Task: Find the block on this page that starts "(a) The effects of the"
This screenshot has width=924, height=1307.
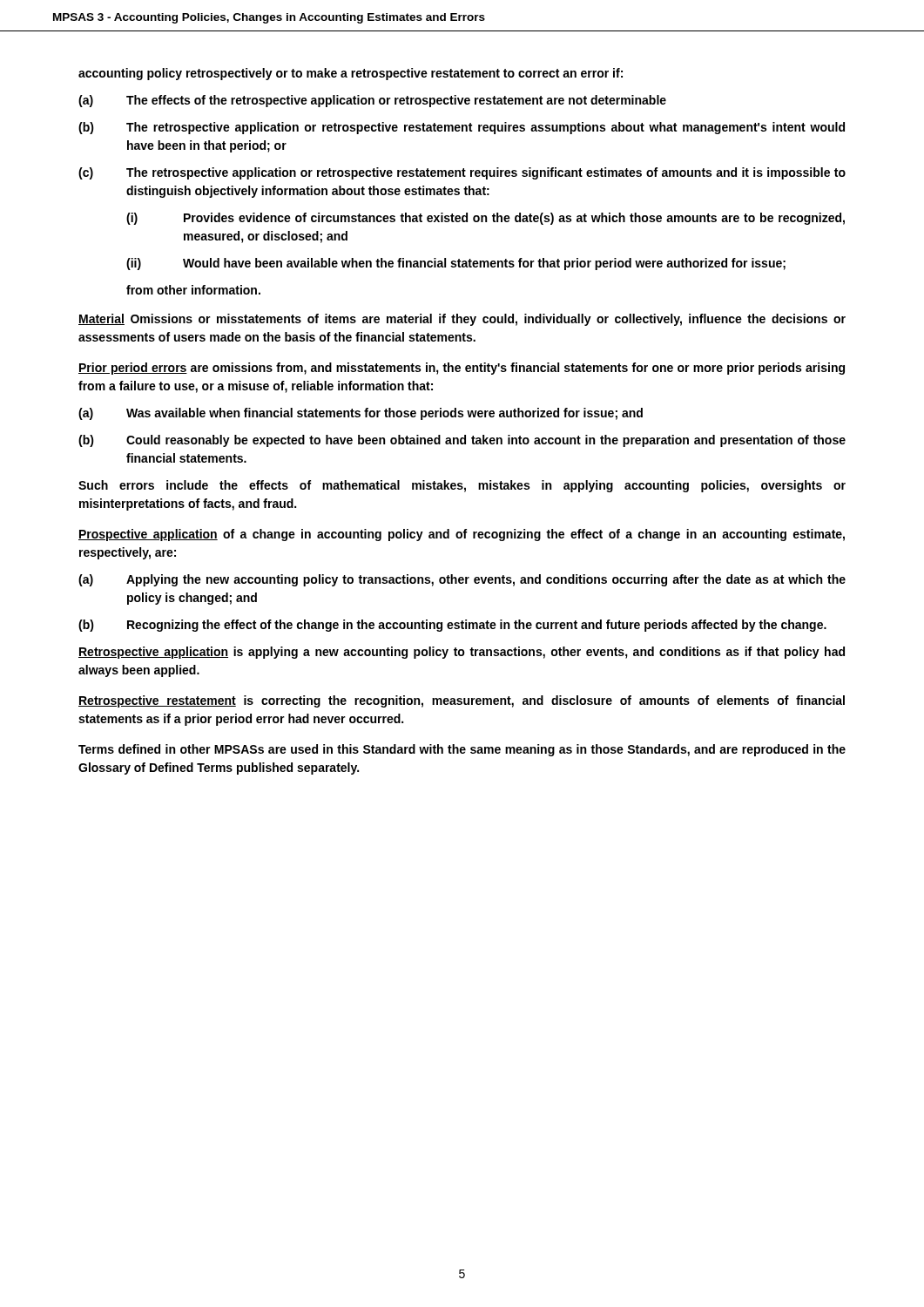Action: click(x=462, y=101)
